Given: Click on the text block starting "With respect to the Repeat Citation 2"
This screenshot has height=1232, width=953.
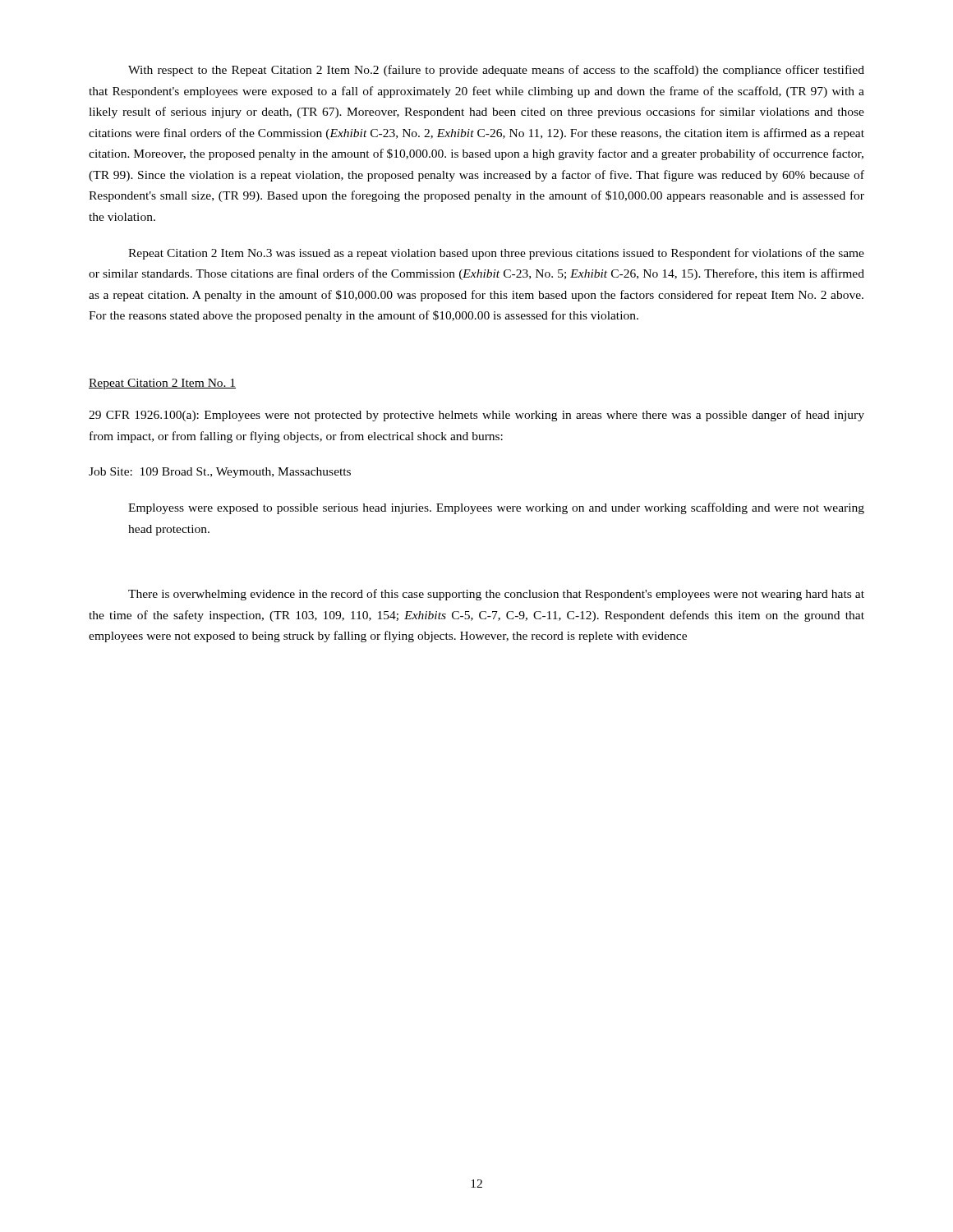Looking at the screenshot, I should (476, 143).
